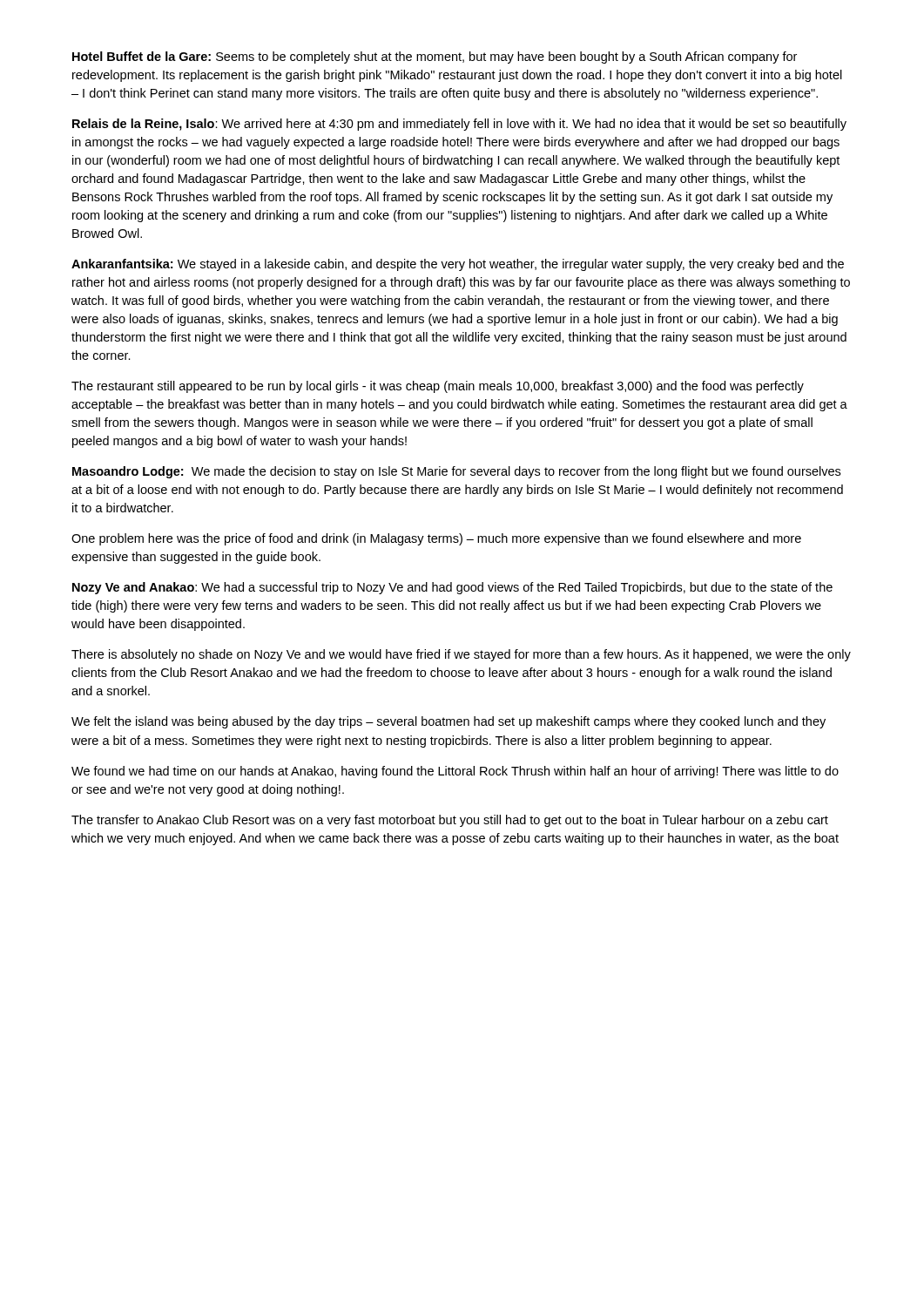
Task: Locate the region starting "Ankaranfantsika: We stayed in a lakeside"
Action: (x=461, y=310)
